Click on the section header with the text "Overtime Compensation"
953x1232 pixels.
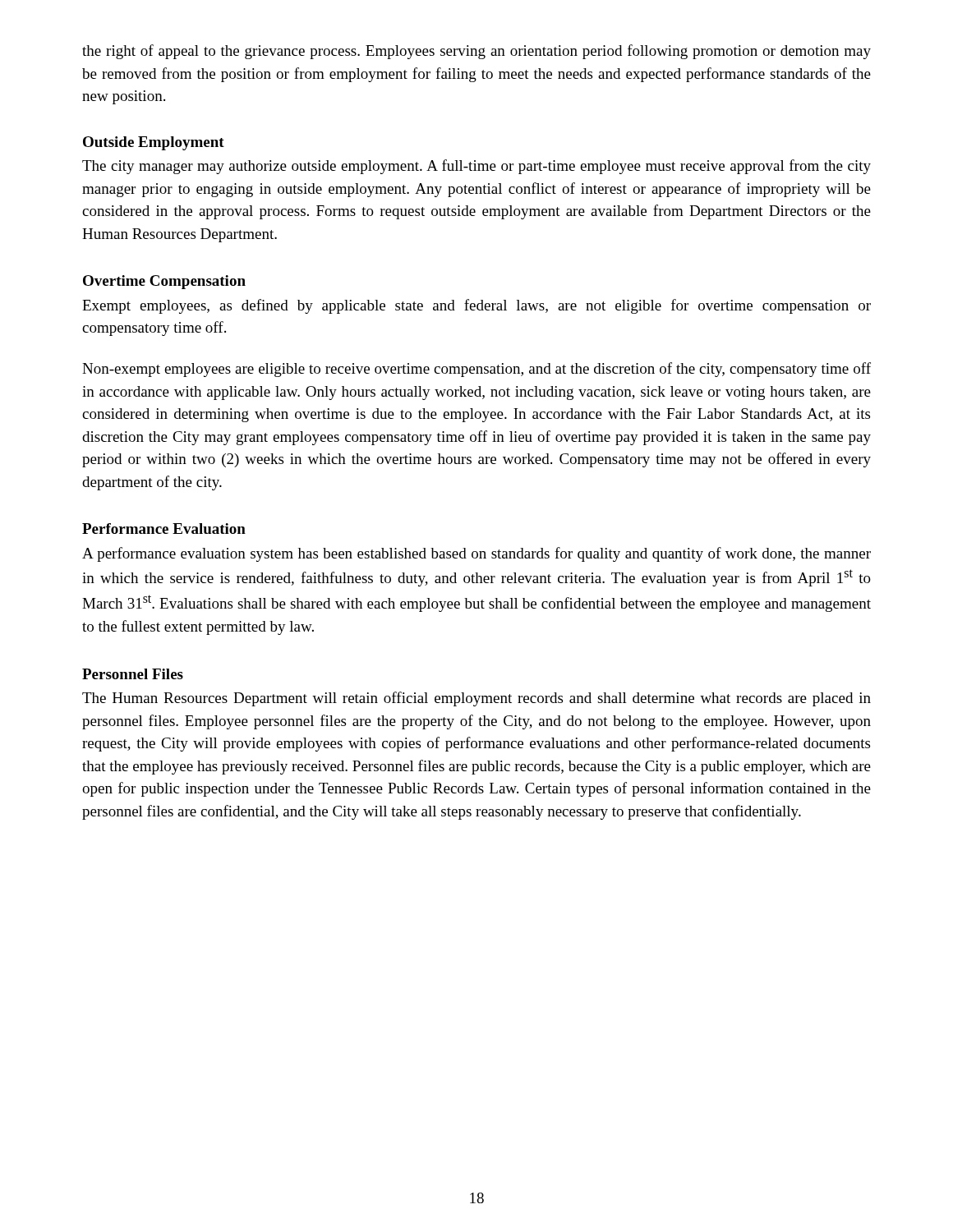164,282
